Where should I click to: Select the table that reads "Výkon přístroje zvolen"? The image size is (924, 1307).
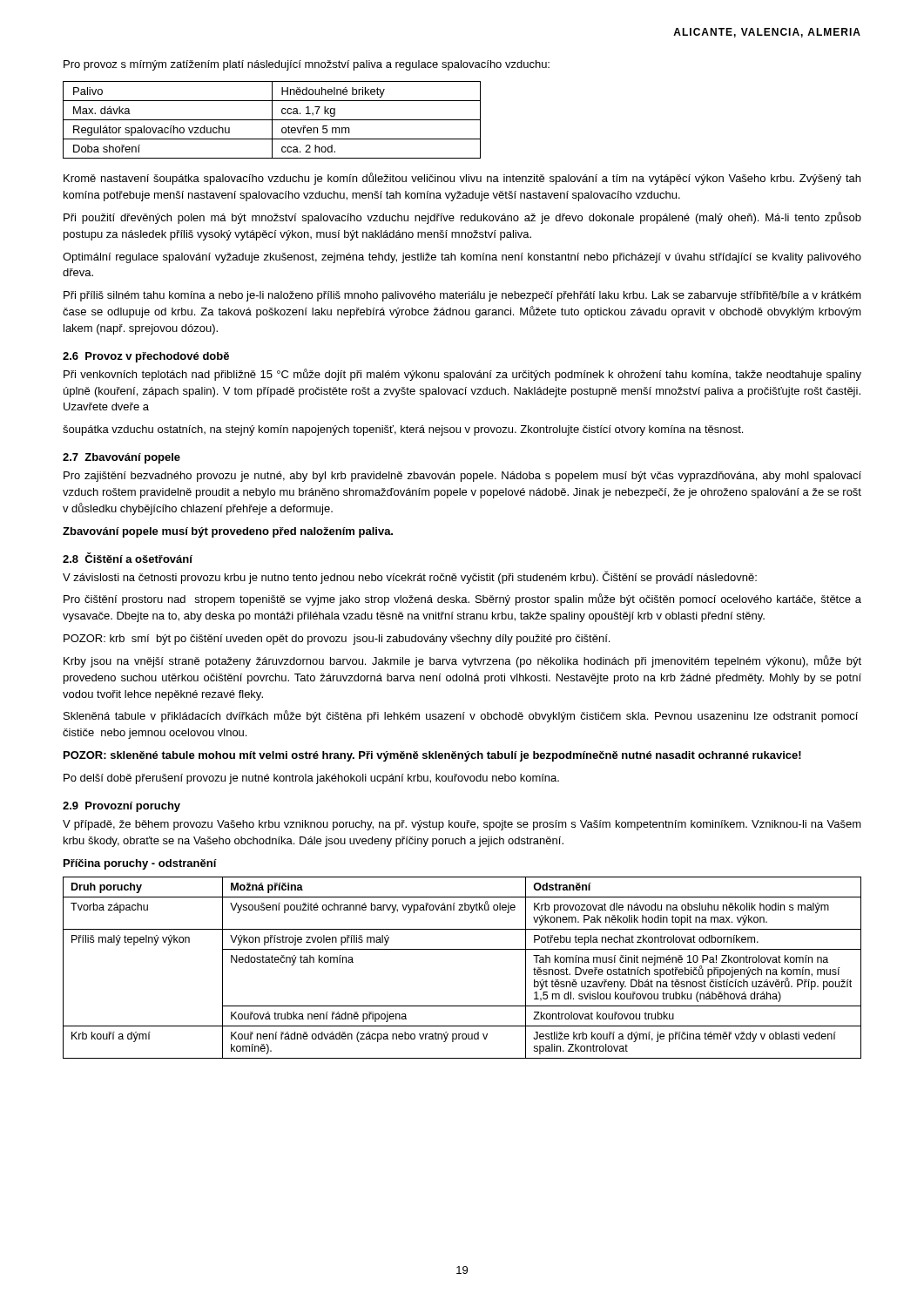click(462, 967)
